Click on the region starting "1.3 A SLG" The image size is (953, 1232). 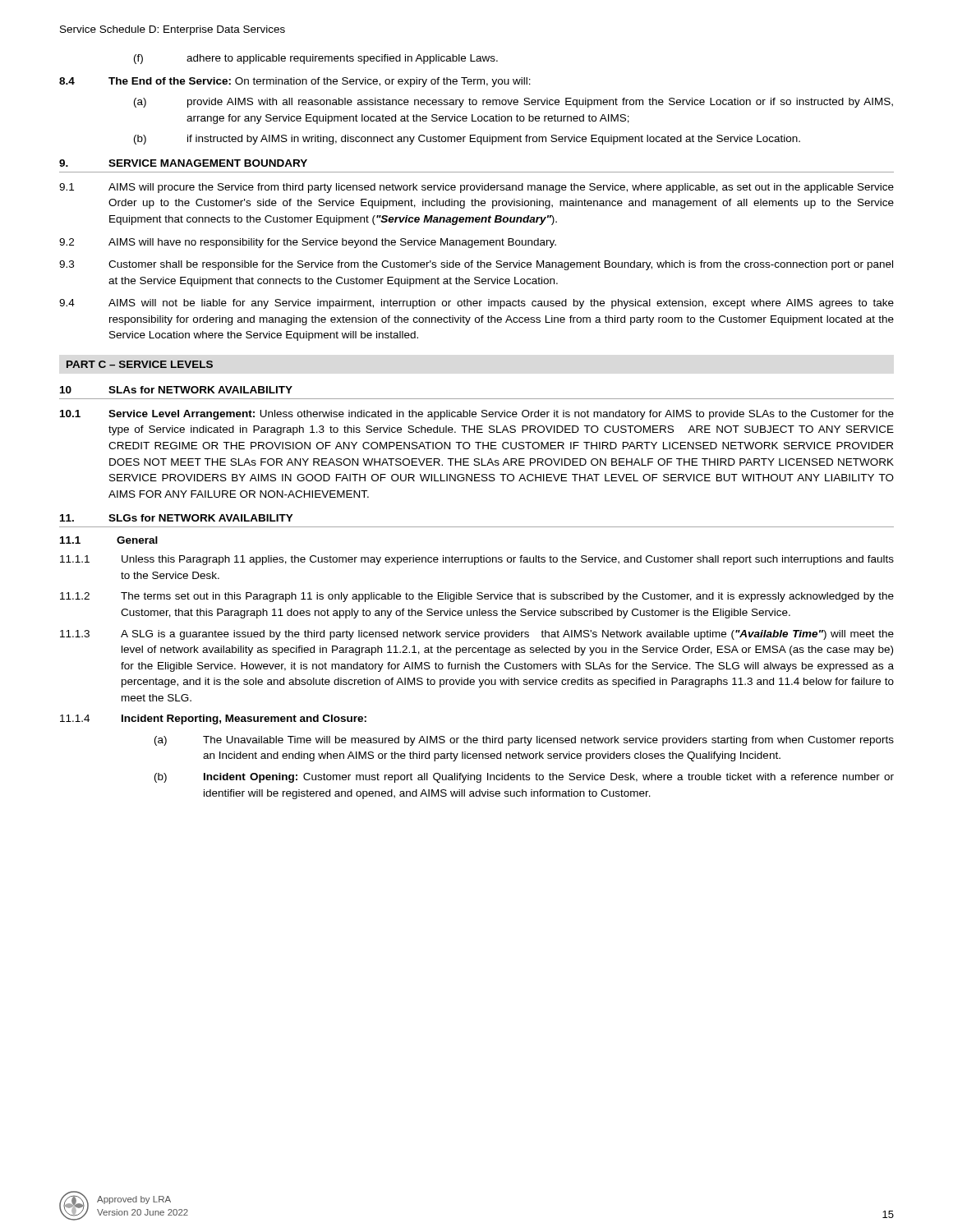click(476, 666)
